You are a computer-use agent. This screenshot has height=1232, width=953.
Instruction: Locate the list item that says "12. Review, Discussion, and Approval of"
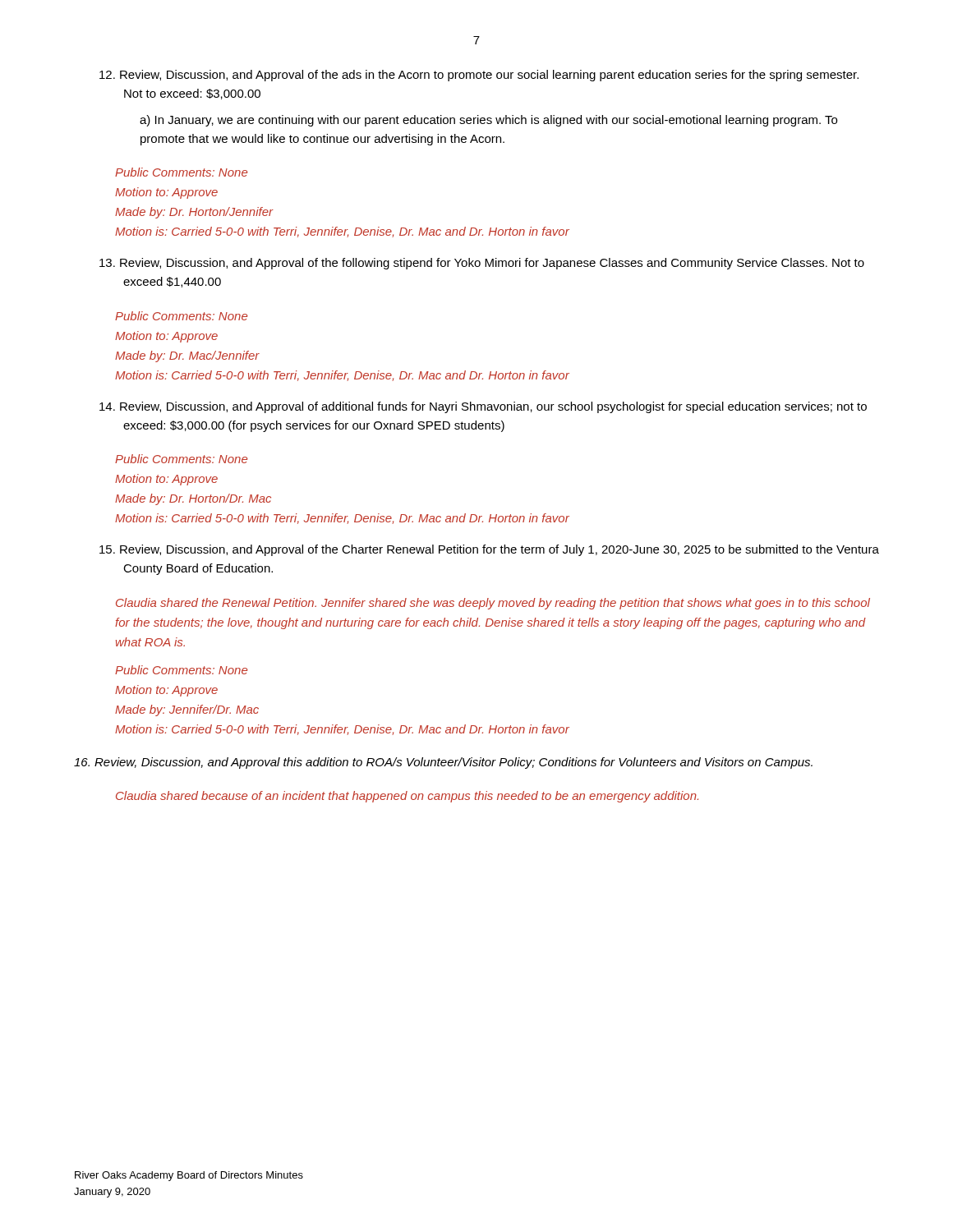(x=489, y=106)
